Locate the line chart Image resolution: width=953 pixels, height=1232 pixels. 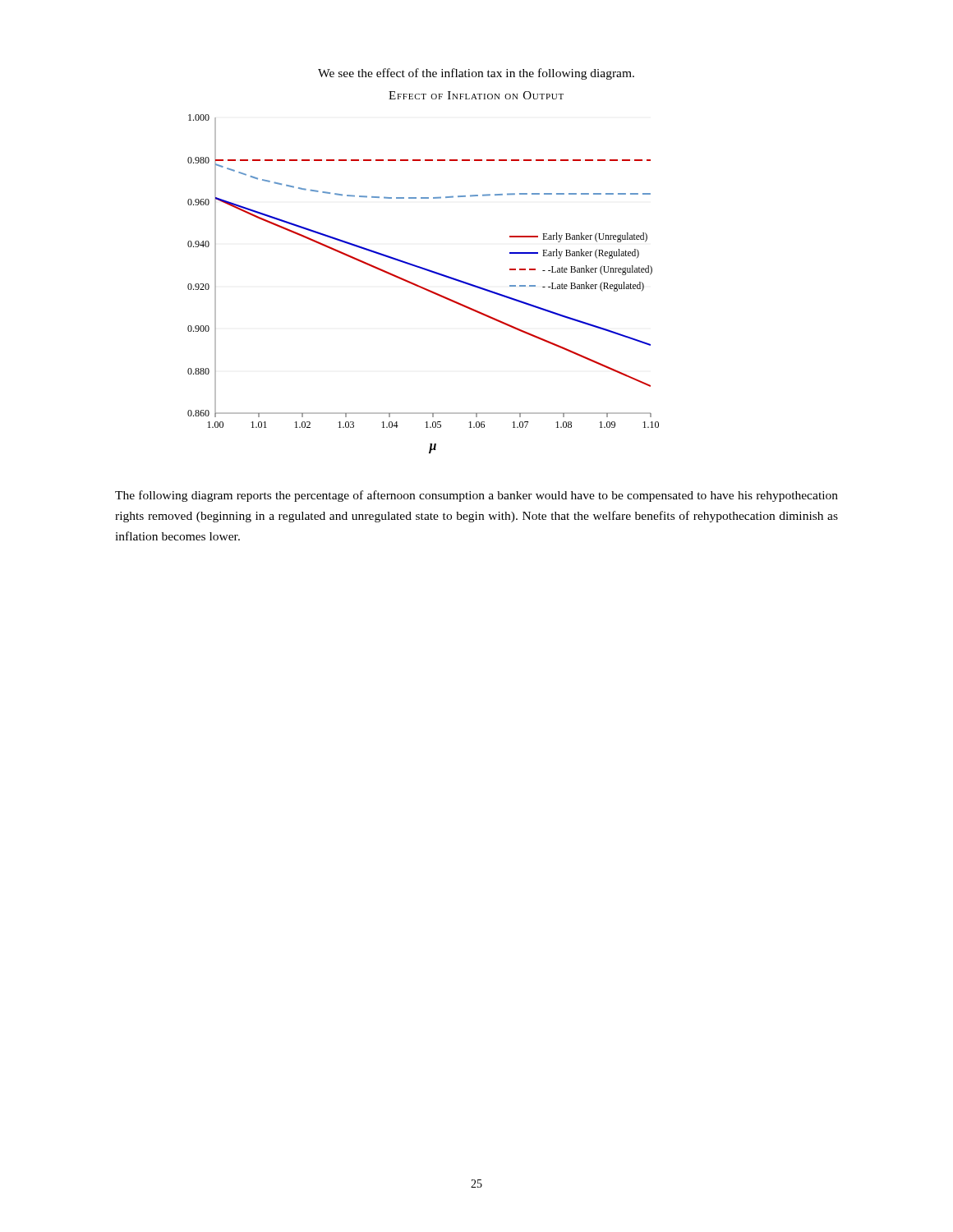[476, 276]
